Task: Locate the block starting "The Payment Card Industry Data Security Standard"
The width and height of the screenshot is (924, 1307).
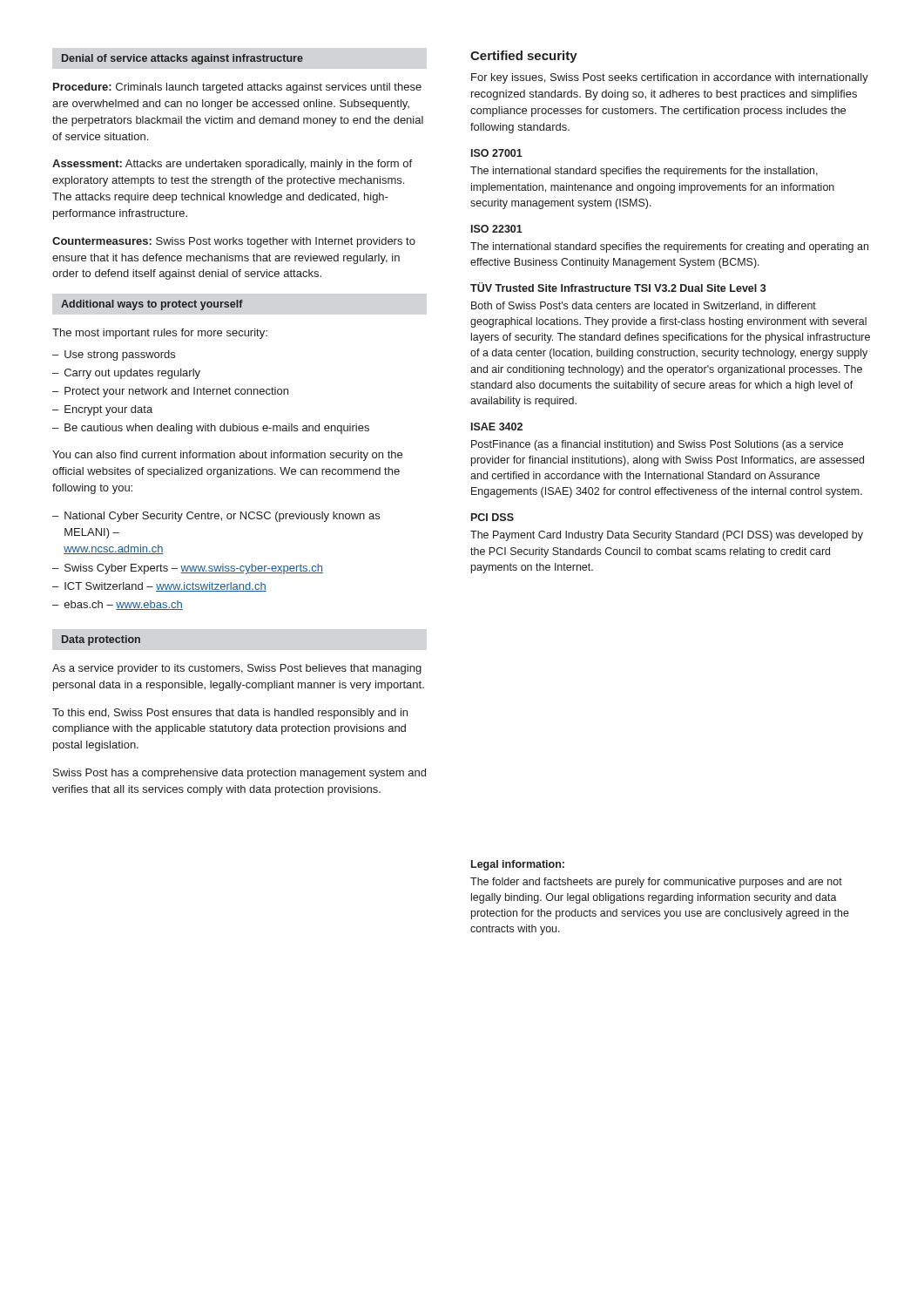Action: (x=667, y=551)
